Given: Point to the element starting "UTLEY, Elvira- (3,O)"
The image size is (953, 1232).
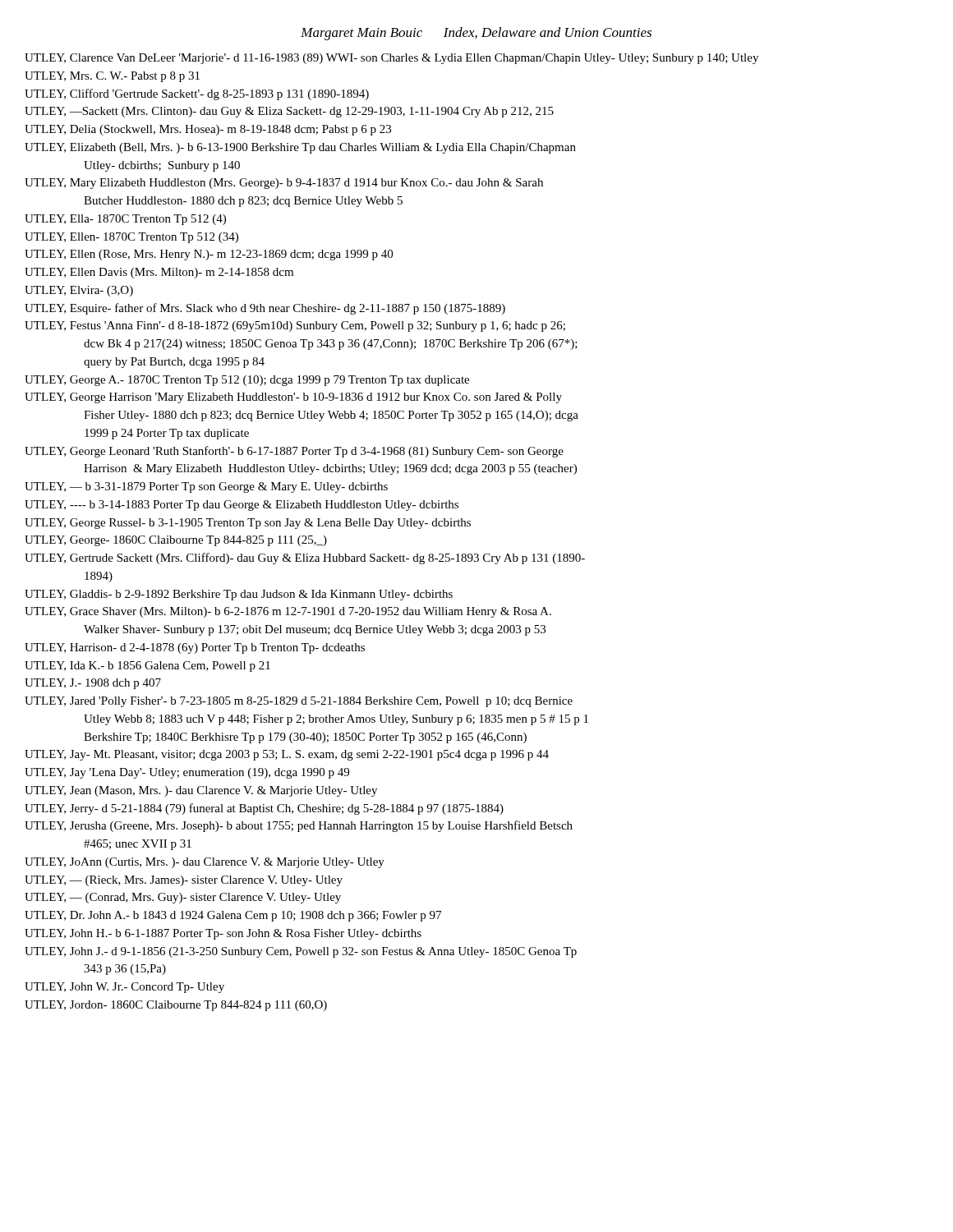Looking at the screenshot, I should click(x=79, y=290).
